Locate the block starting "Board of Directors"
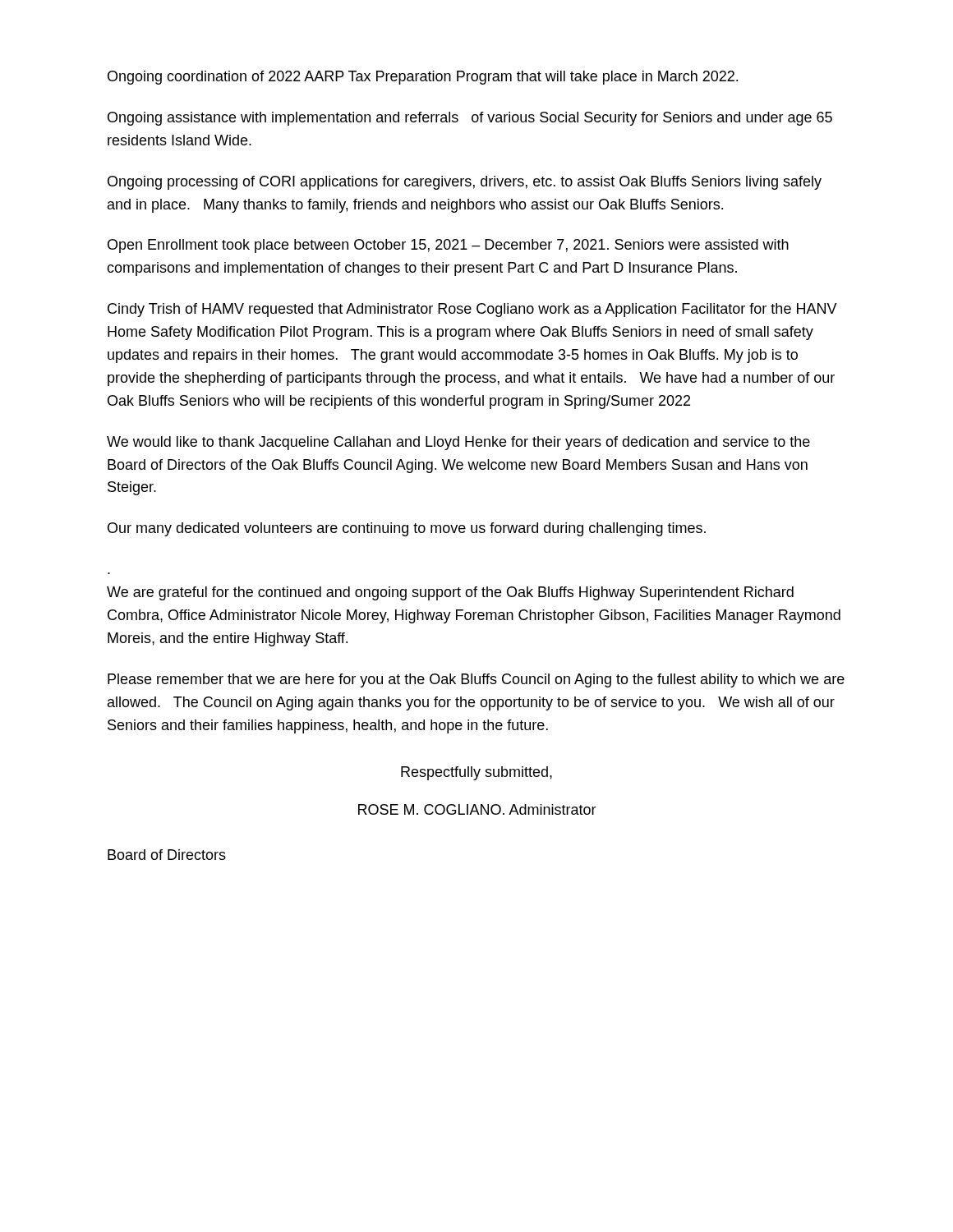Viewport: 953px width, 1232px height. click(x=166, y=855)
